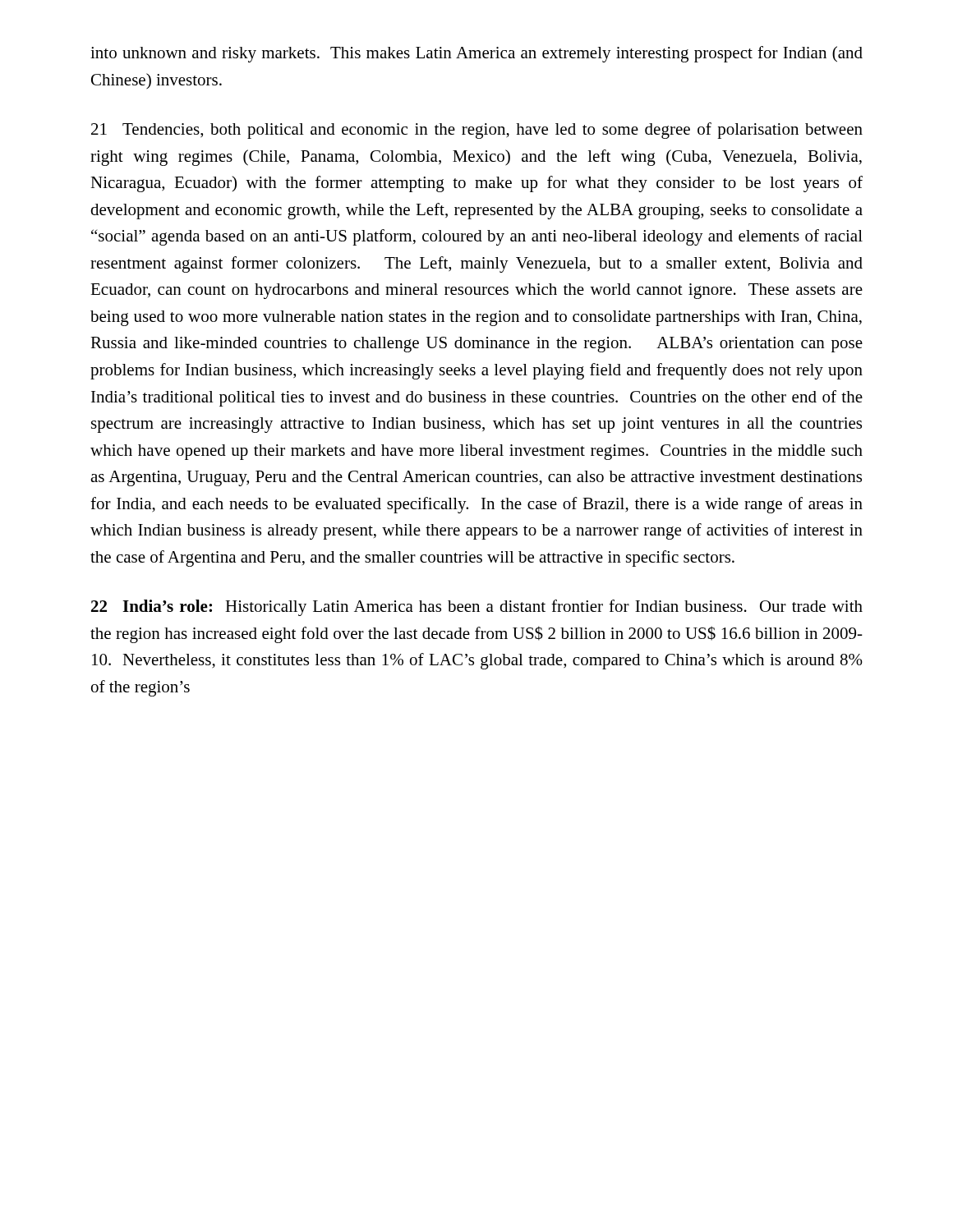This screenshot has width=953, height=1232.
Task: Locate the passage starting "22India’s role: Historically Latin America has been"
Action: (476, 647)
